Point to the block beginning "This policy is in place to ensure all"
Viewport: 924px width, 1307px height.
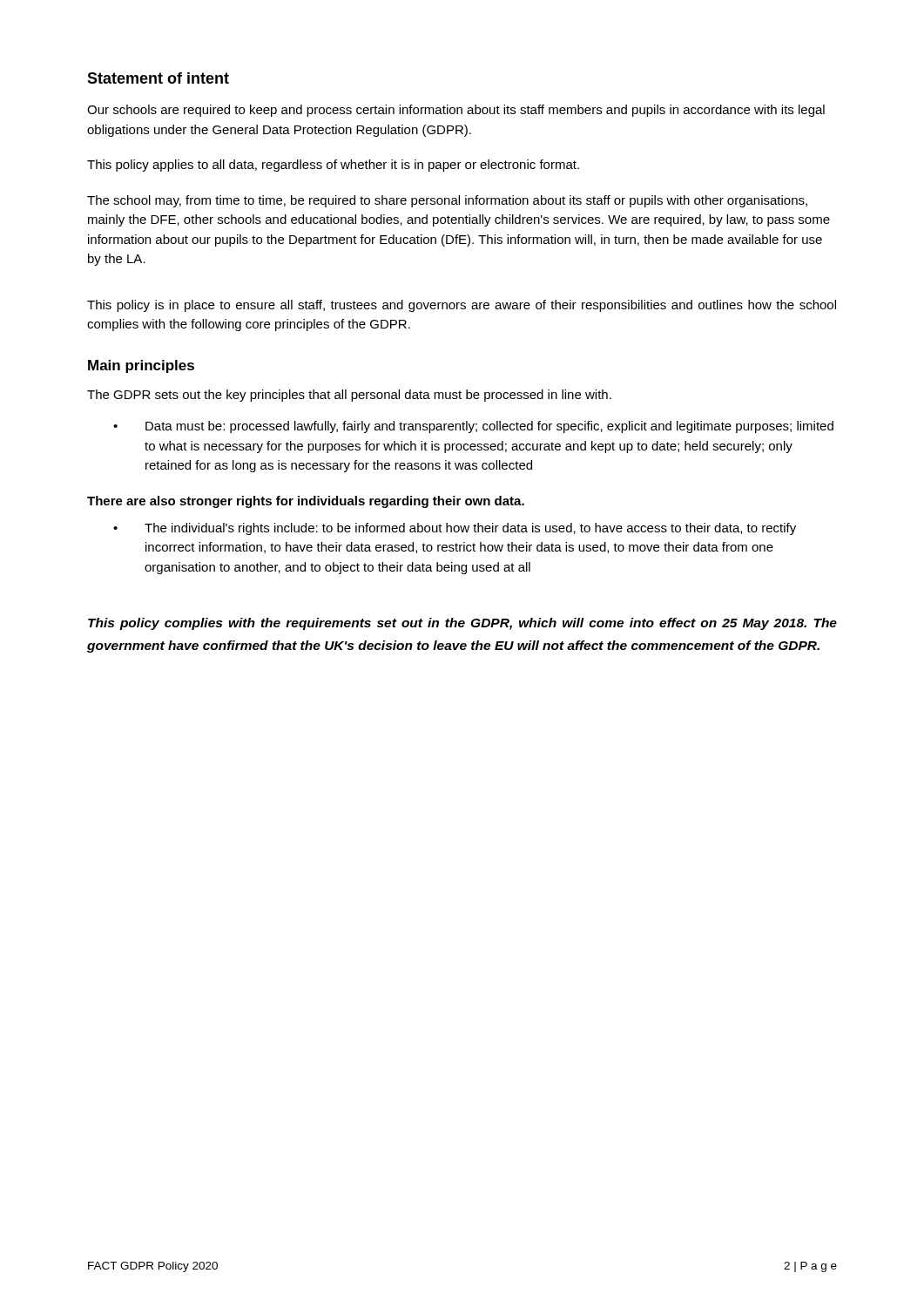(462, 314)
